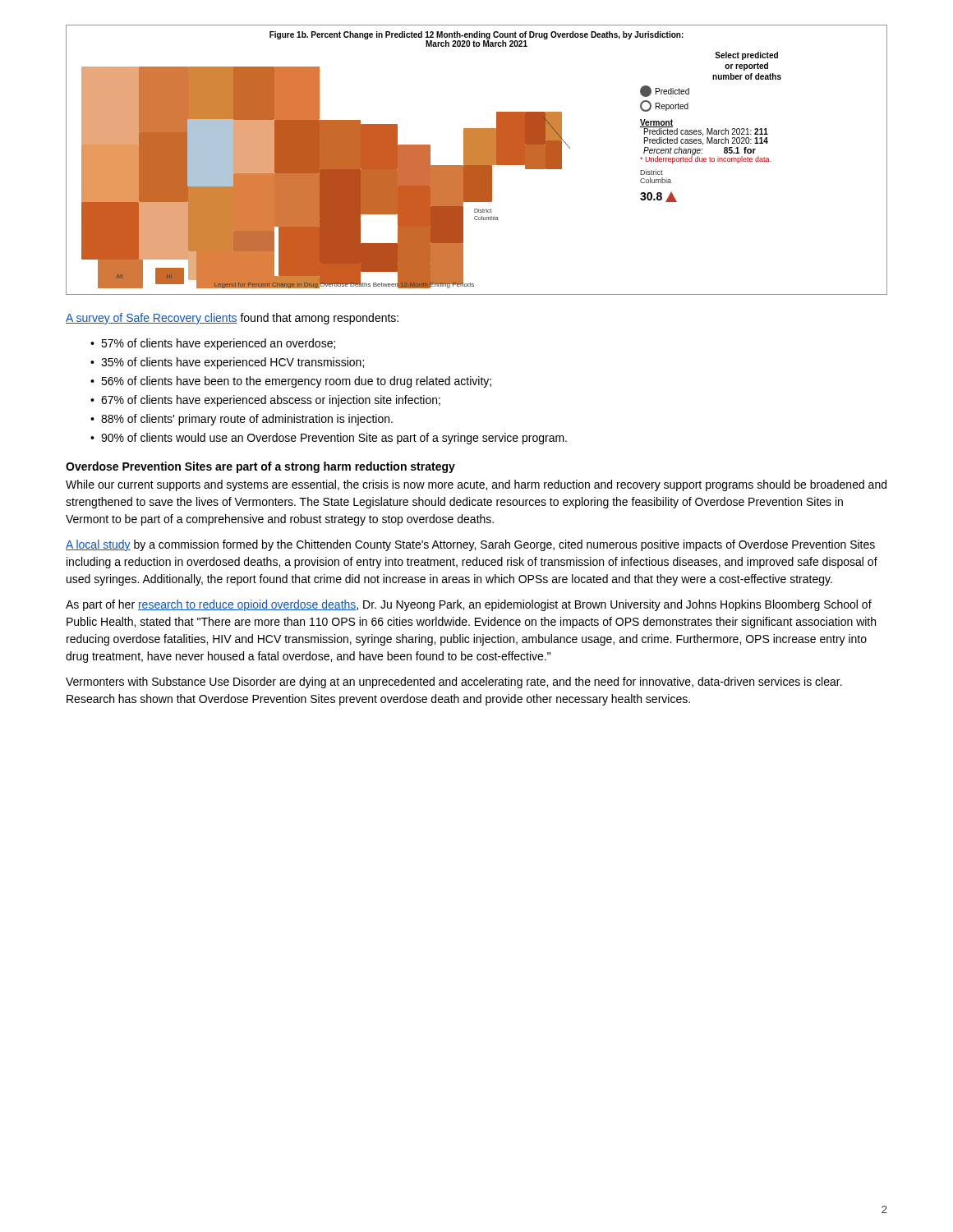Click the section header that begins "Overdose Prevention Sites are"
This screenshot has height=1232, width=953.
(x=260, y=466)
